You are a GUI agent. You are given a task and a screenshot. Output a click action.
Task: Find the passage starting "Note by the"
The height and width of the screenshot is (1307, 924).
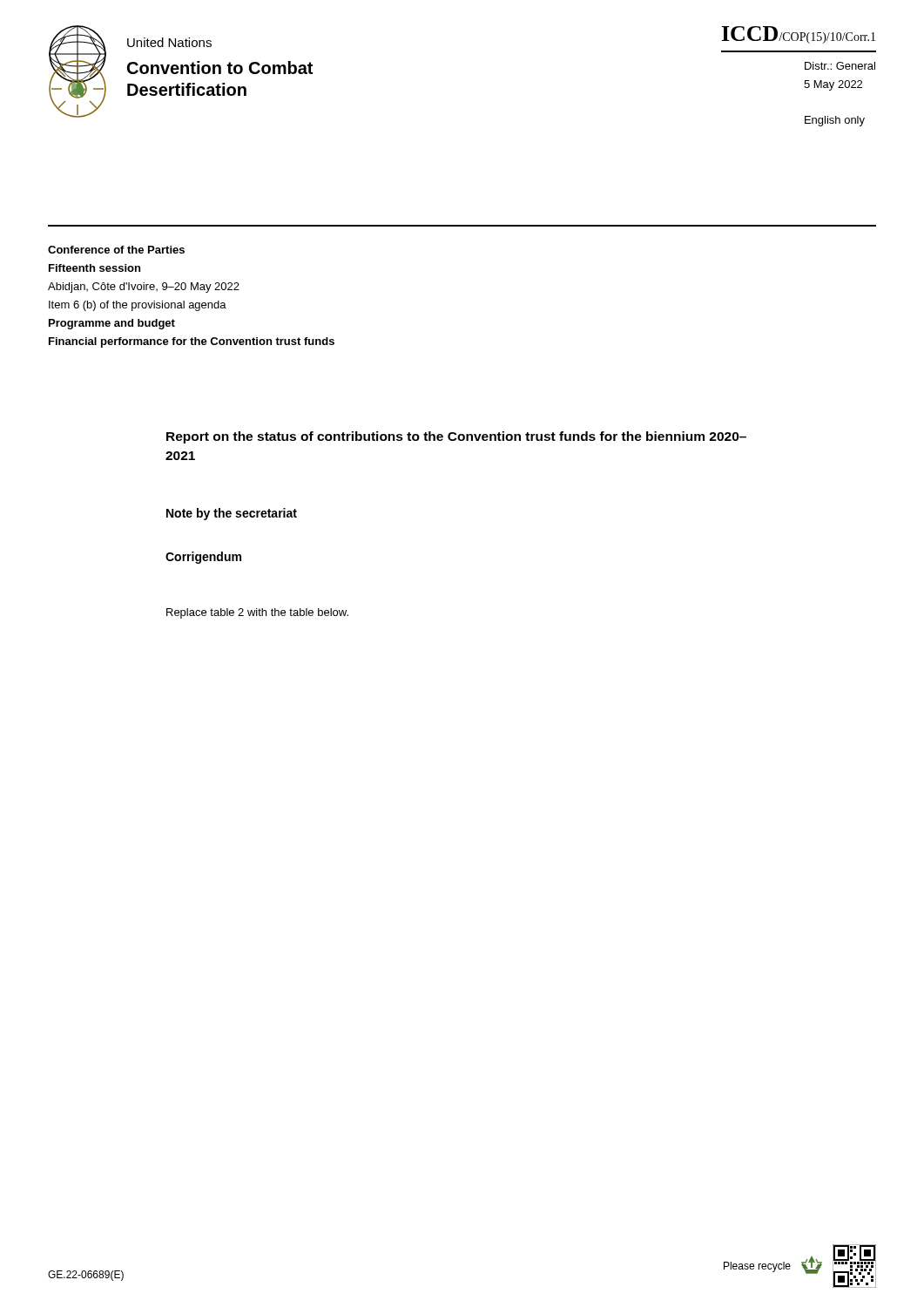(231, 513)
